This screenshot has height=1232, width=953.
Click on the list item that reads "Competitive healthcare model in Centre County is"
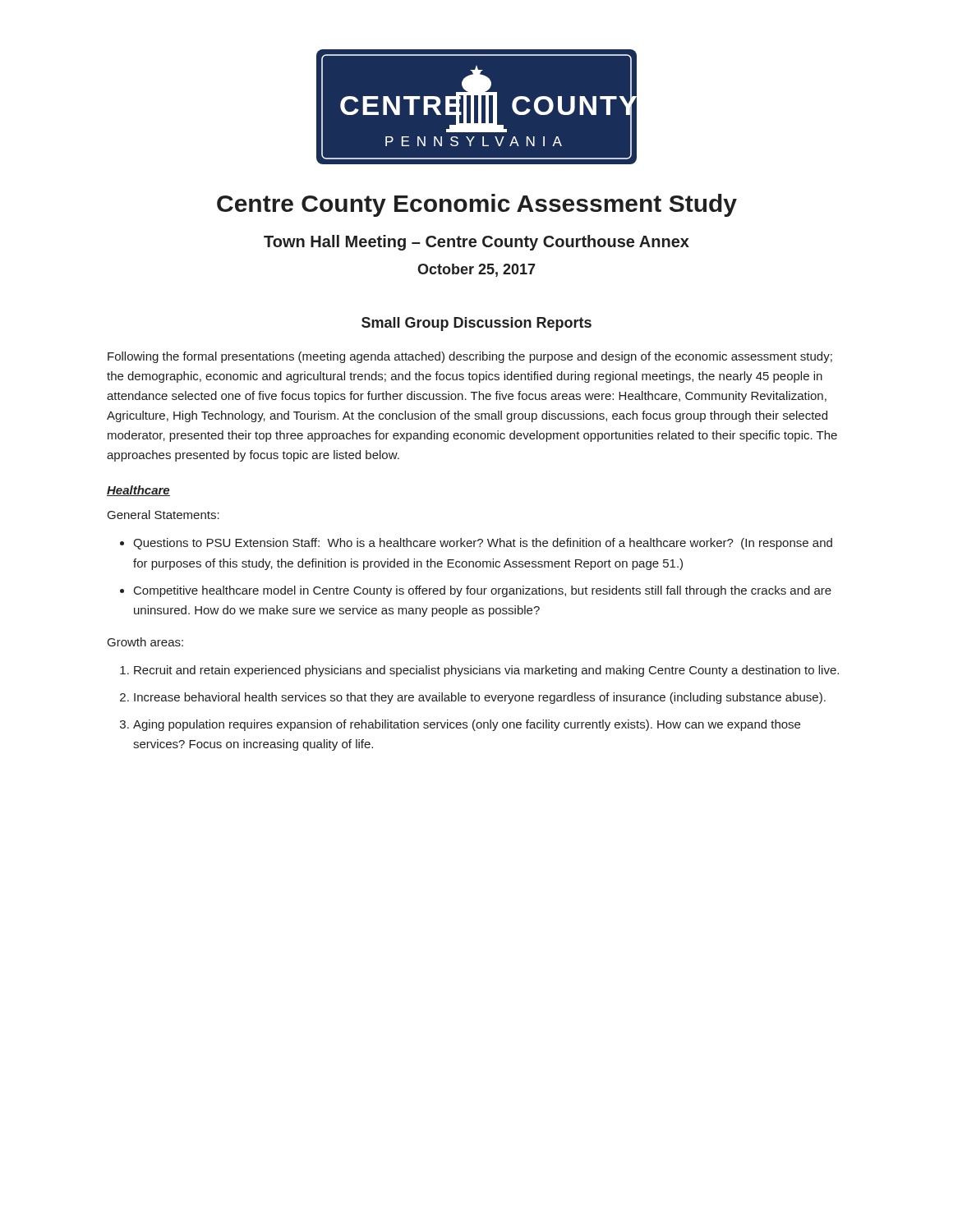click(x=482, y=600)
